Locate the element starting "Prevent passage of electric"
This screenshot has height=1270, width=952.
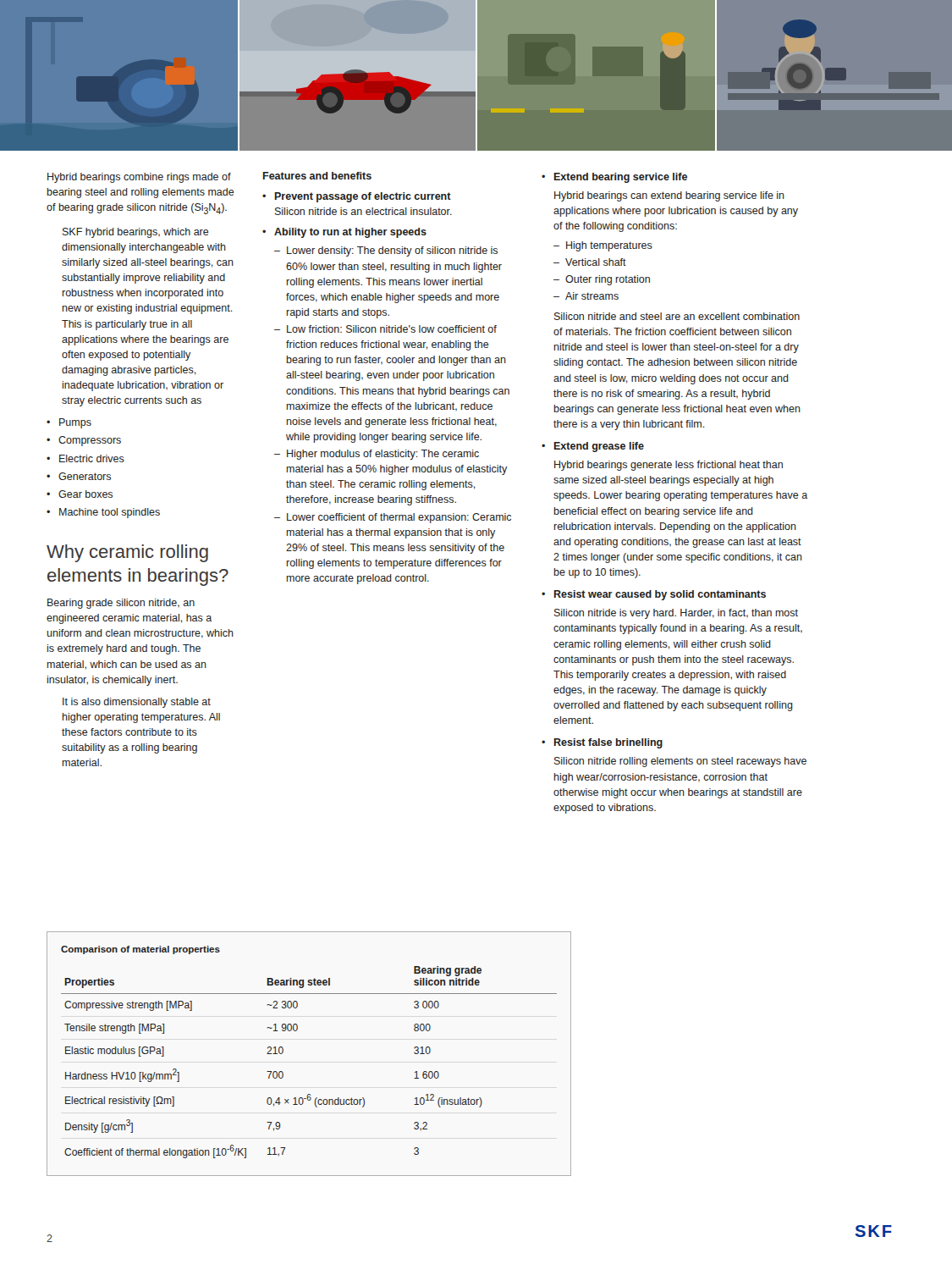point(363,204)
